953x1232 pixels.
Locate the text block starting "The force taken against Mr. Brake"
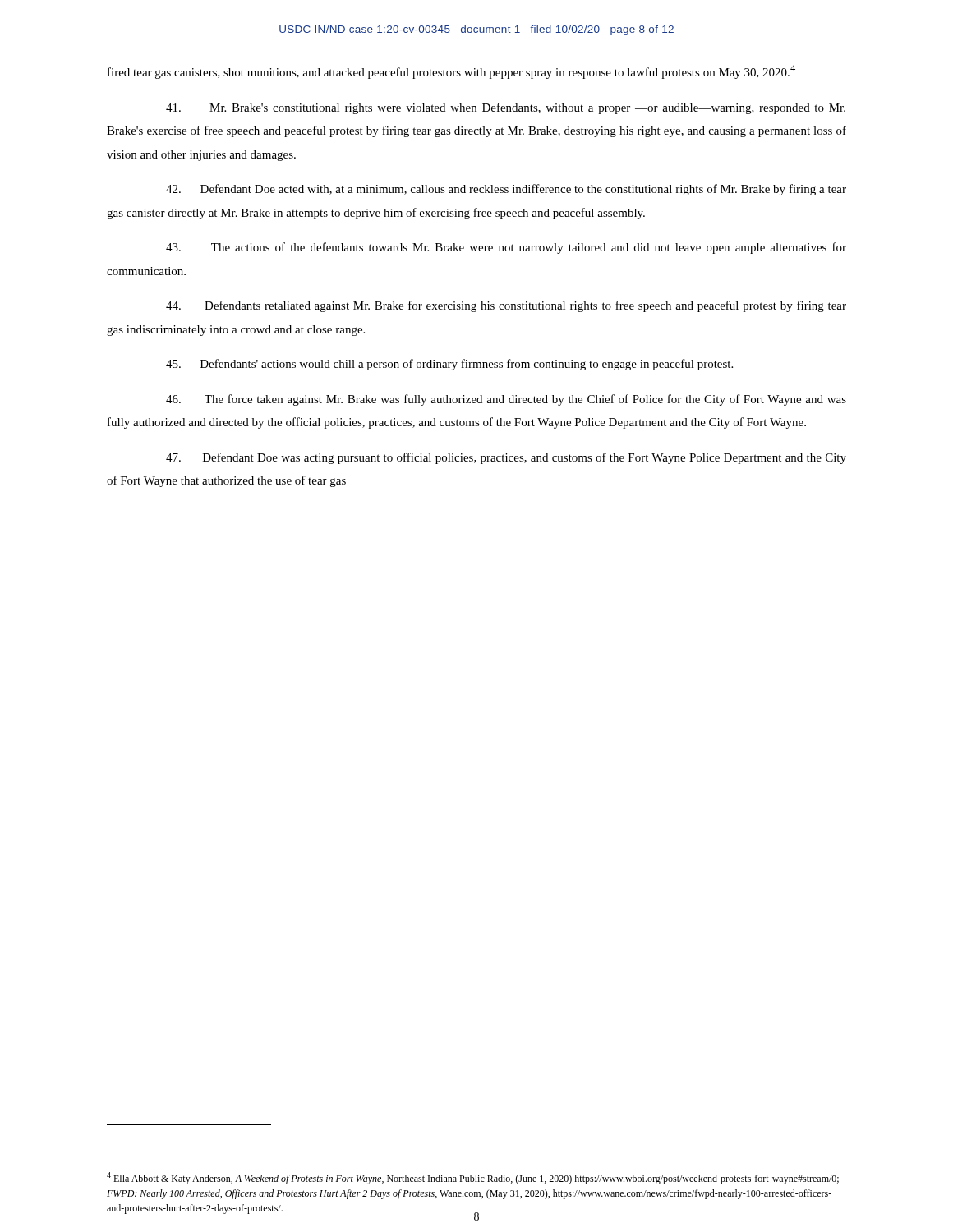point(476,410)
